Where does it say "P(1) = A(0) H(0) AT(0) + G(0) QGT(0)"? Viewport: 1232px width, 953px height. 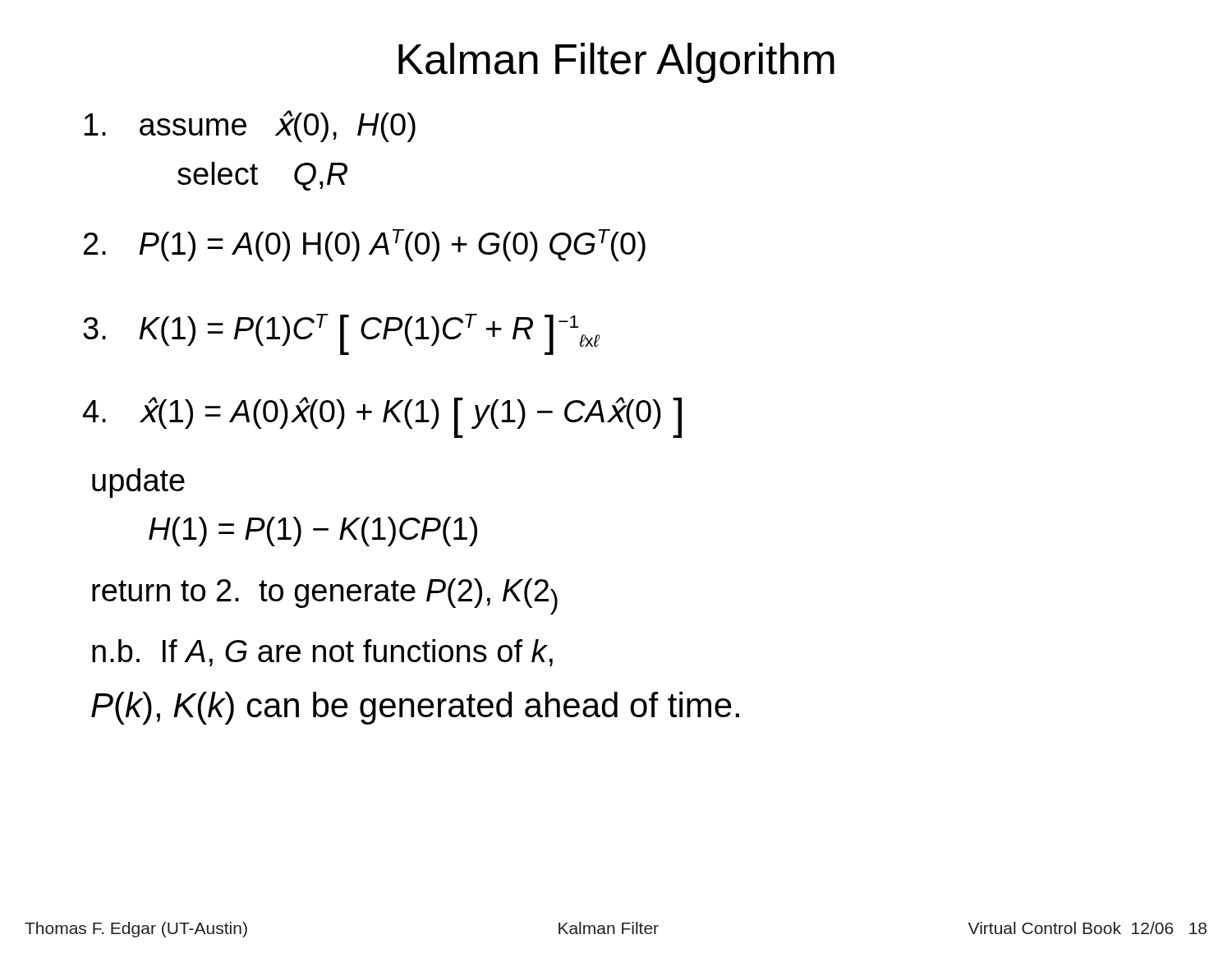point(365,244)
